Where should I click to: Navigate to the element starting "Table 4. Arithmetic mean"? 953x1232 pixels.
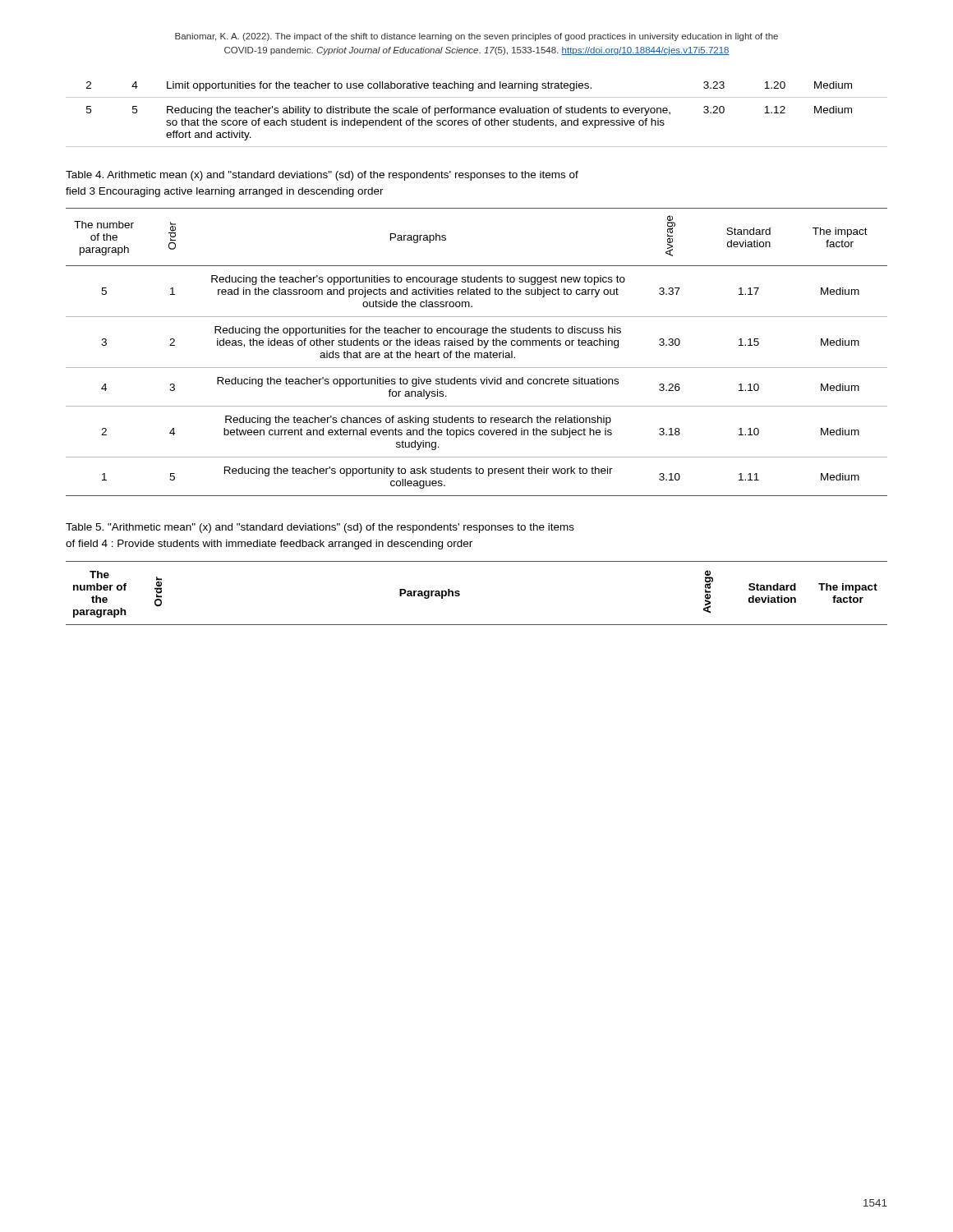322,182
